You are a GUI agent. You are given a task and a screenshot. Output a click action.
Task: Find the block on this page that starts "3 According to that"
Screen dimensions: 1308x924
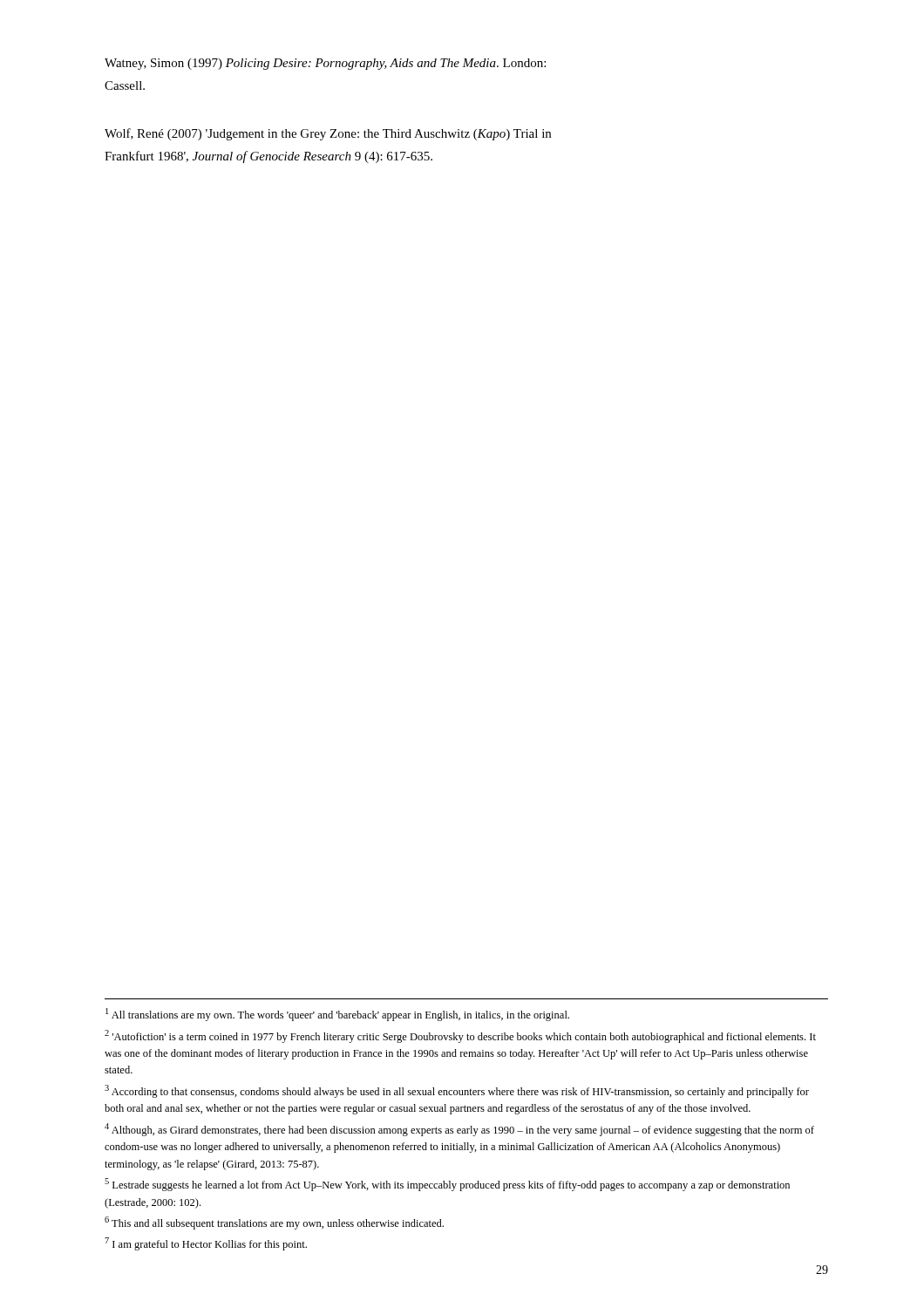pyautogui.click(x=457, y=1099)
